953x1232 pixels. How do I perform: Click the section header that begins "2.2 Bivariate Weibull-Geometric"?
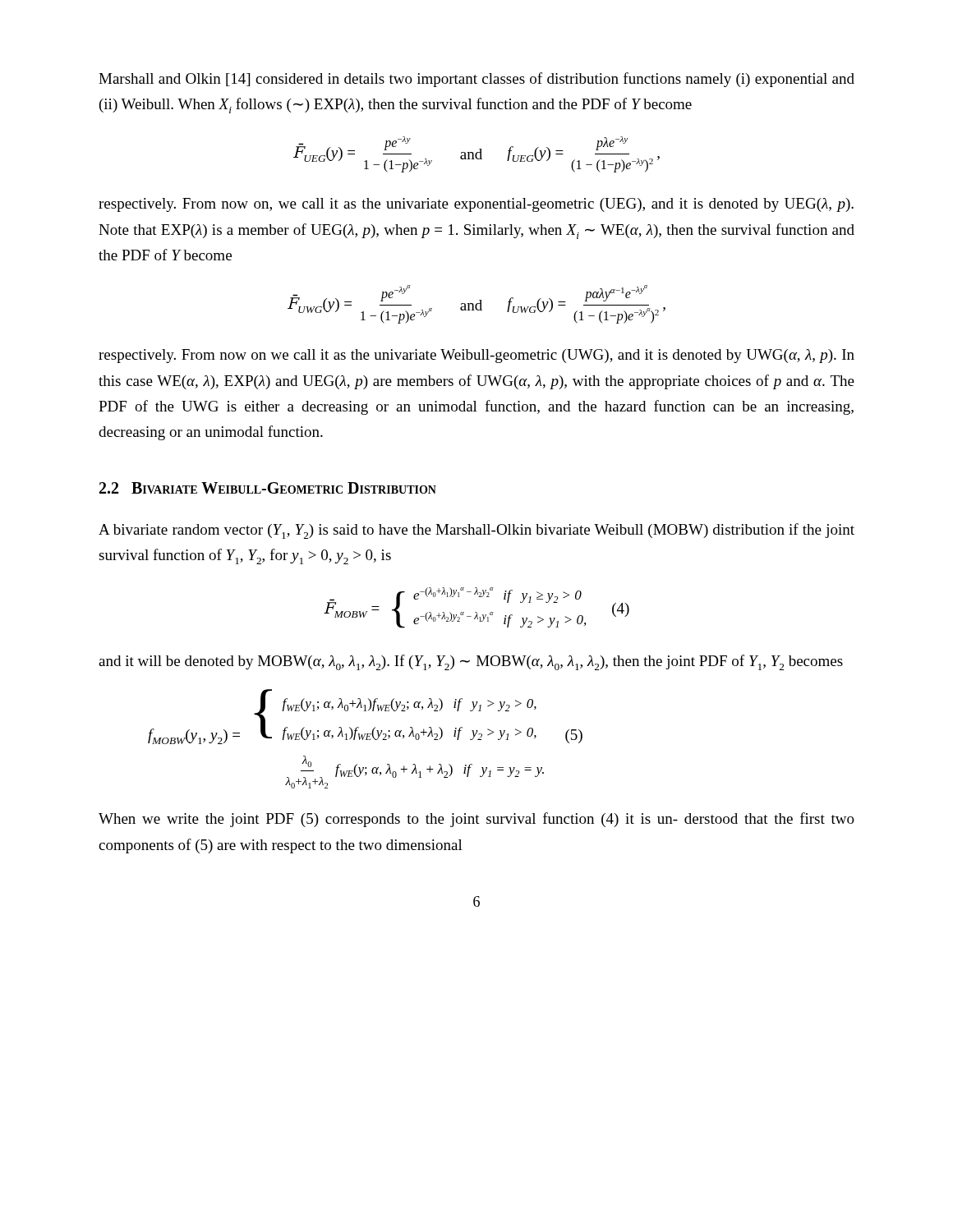tap(267, 488)
